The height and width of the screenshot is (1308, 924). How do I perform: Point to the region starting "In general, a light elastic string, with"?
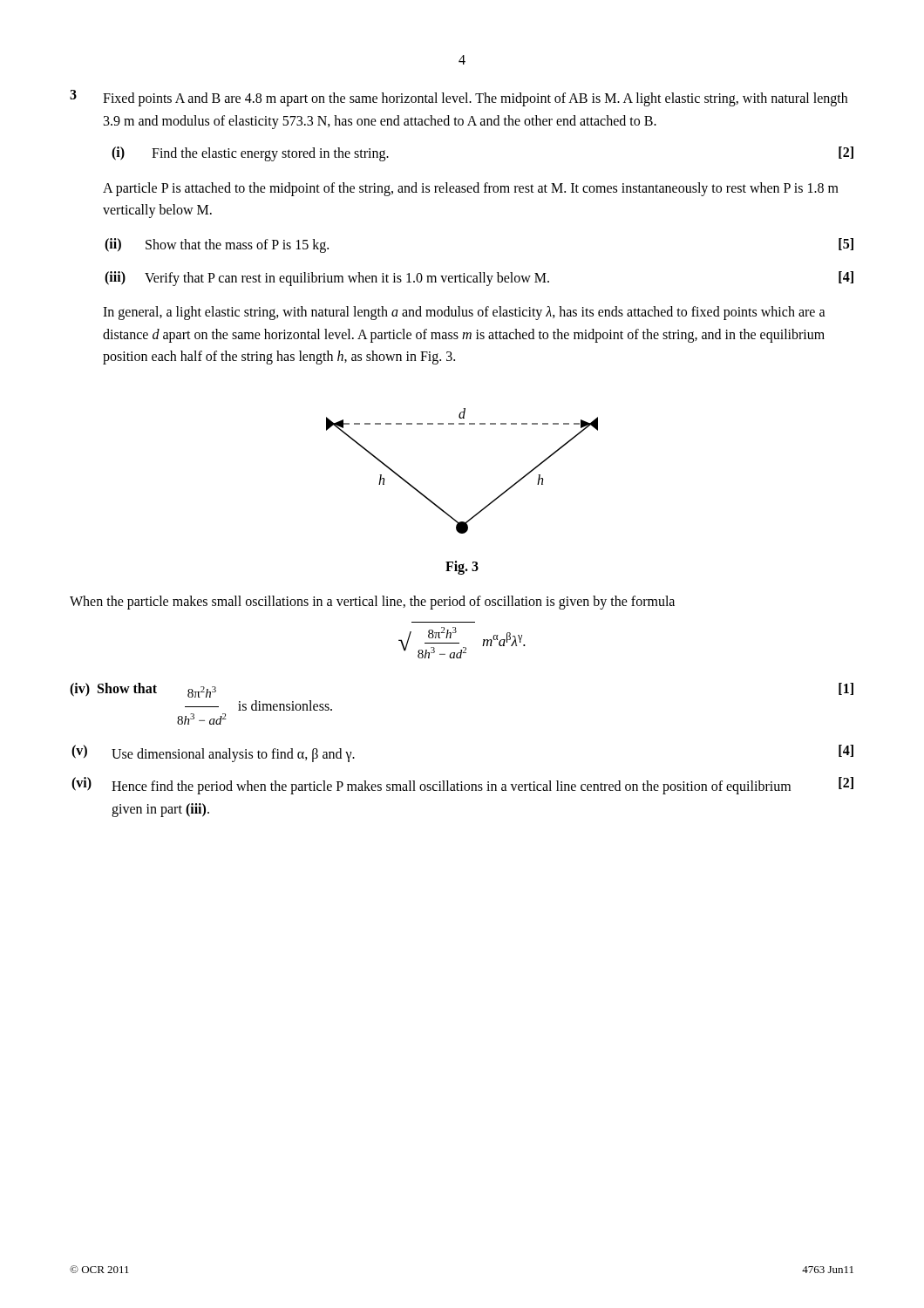tap(464, 334)
